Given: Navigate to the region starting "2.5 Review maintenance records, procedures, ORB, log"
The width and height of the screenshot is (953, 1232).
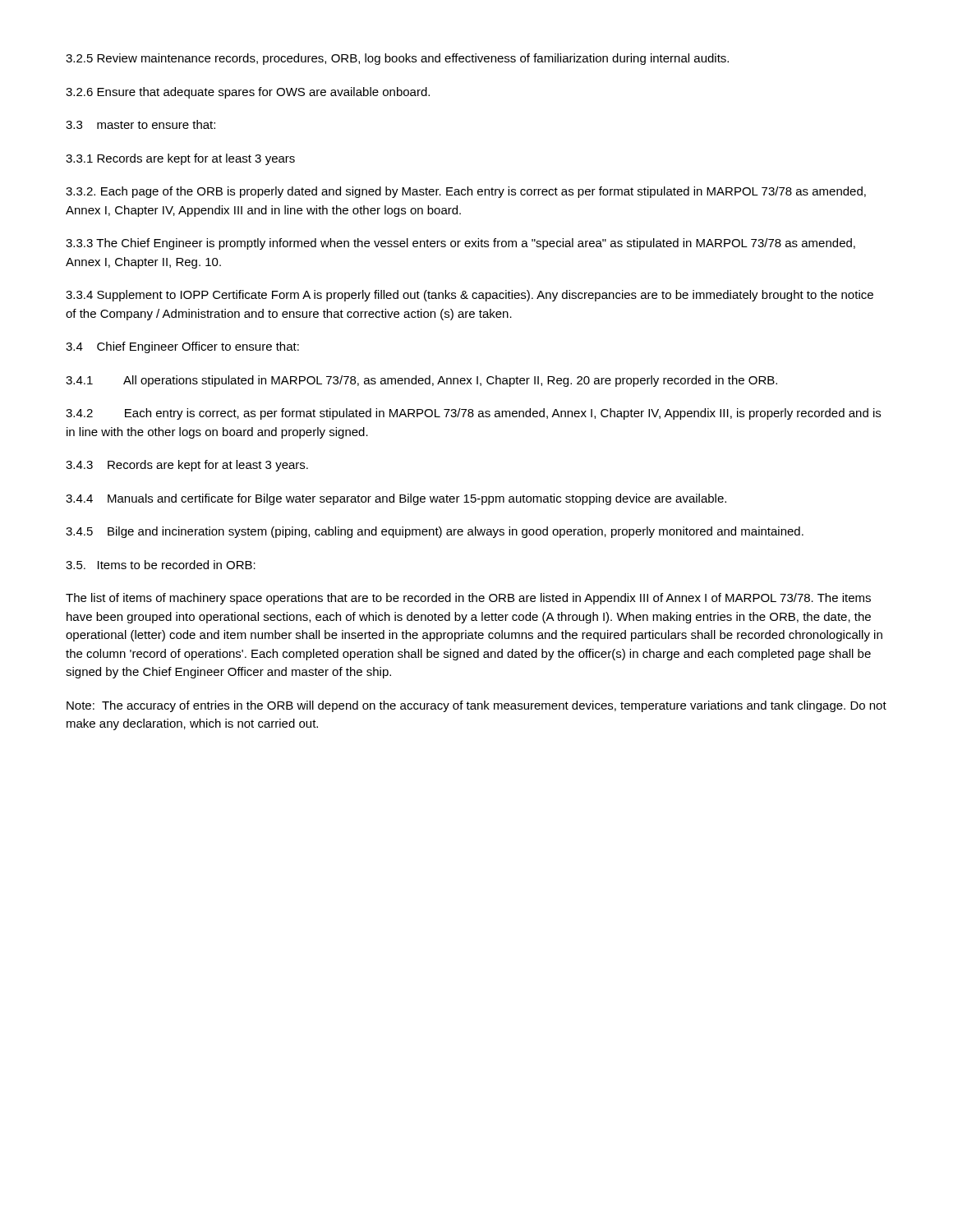Looking at the screenshot, I should pyautogui.click(x=398, y=58).
